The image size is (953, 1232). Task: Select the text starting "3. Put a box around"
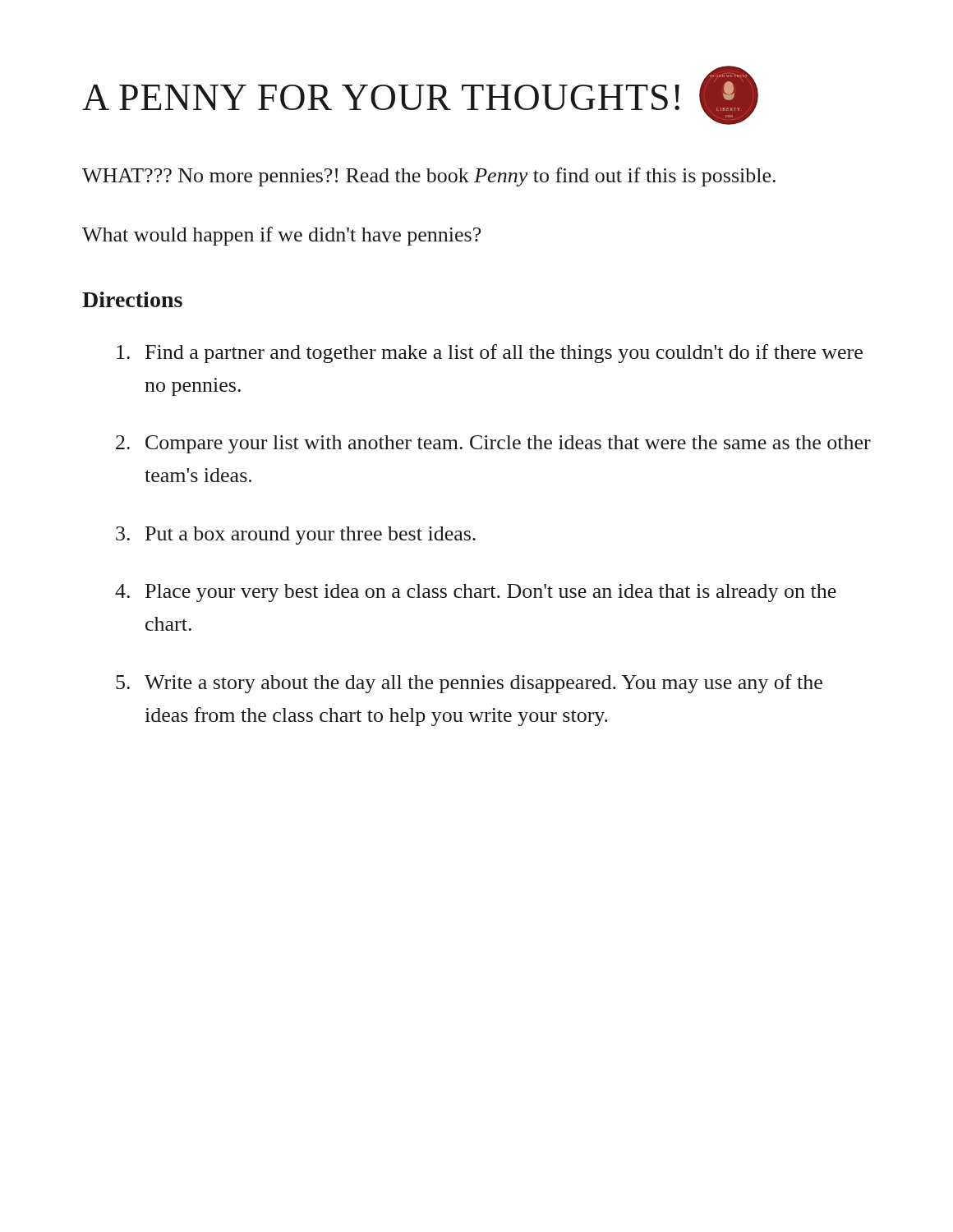click(296, 536)
